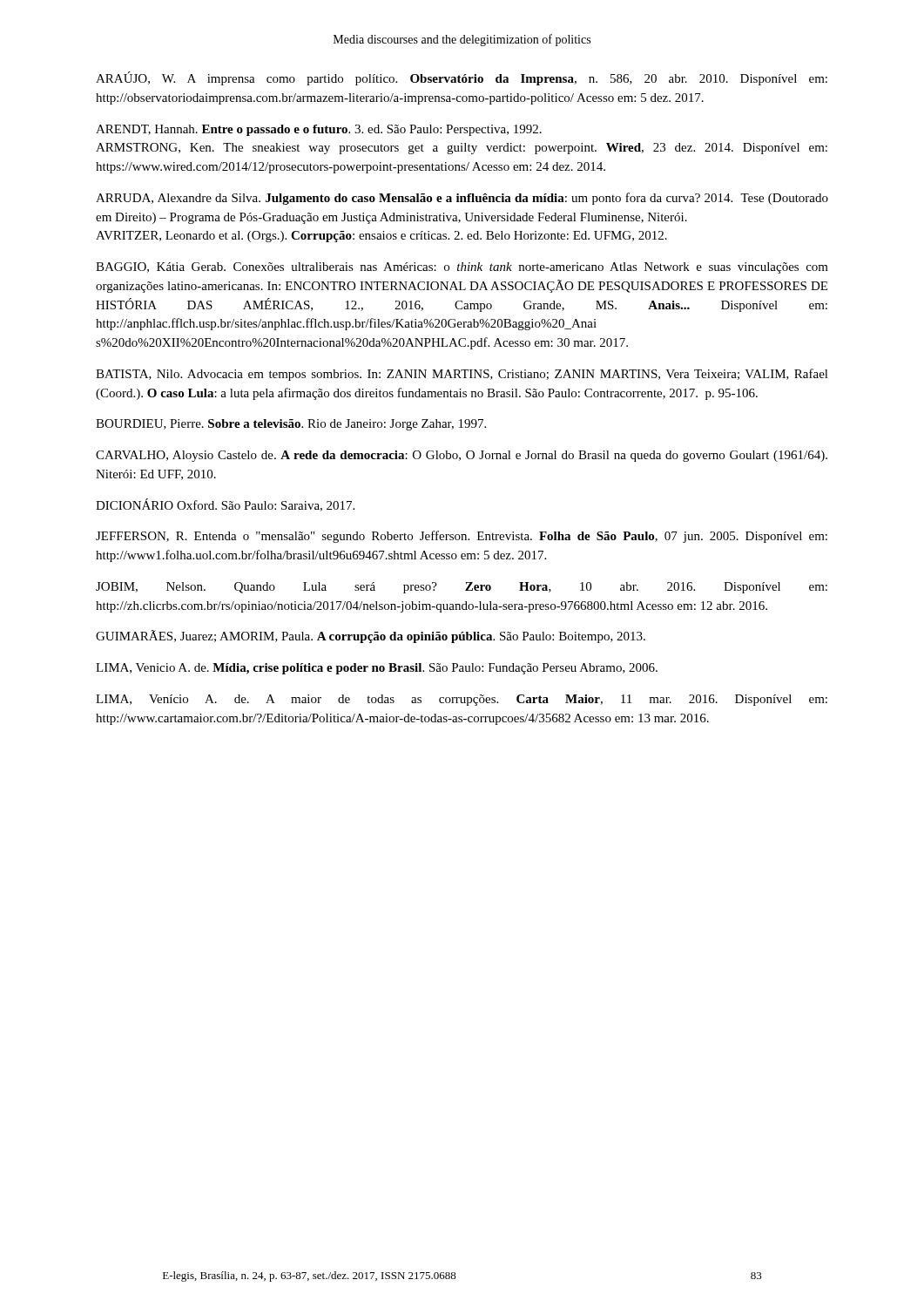Viewport: 924px width, 1307px height.
Task: Find the text block with the text "JOBIM, Nelson. Quando Lula será"
Action: [462, 596]
